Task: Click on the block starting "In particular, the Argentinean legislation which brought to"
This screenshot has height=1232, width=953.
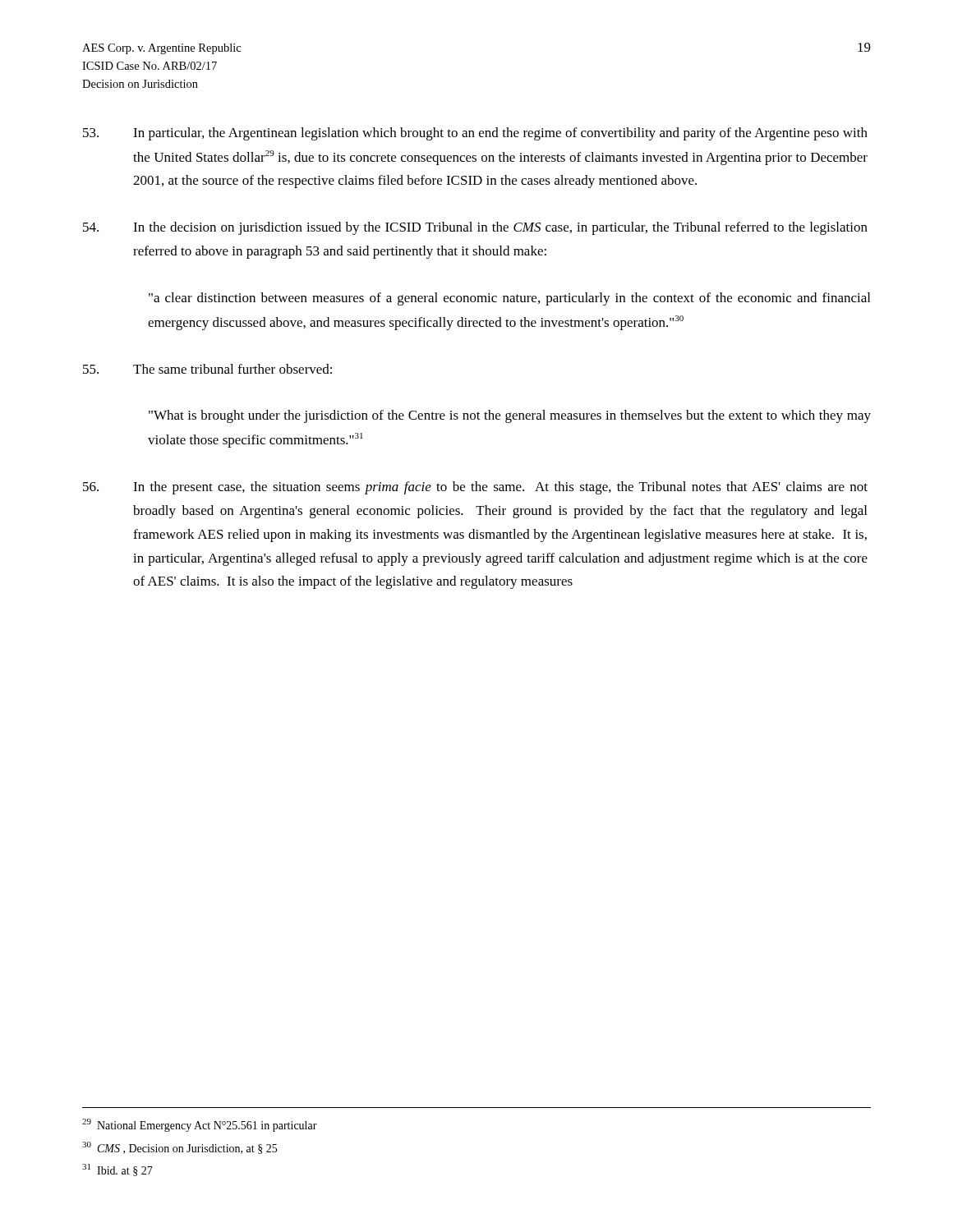Action: [475, 157]
